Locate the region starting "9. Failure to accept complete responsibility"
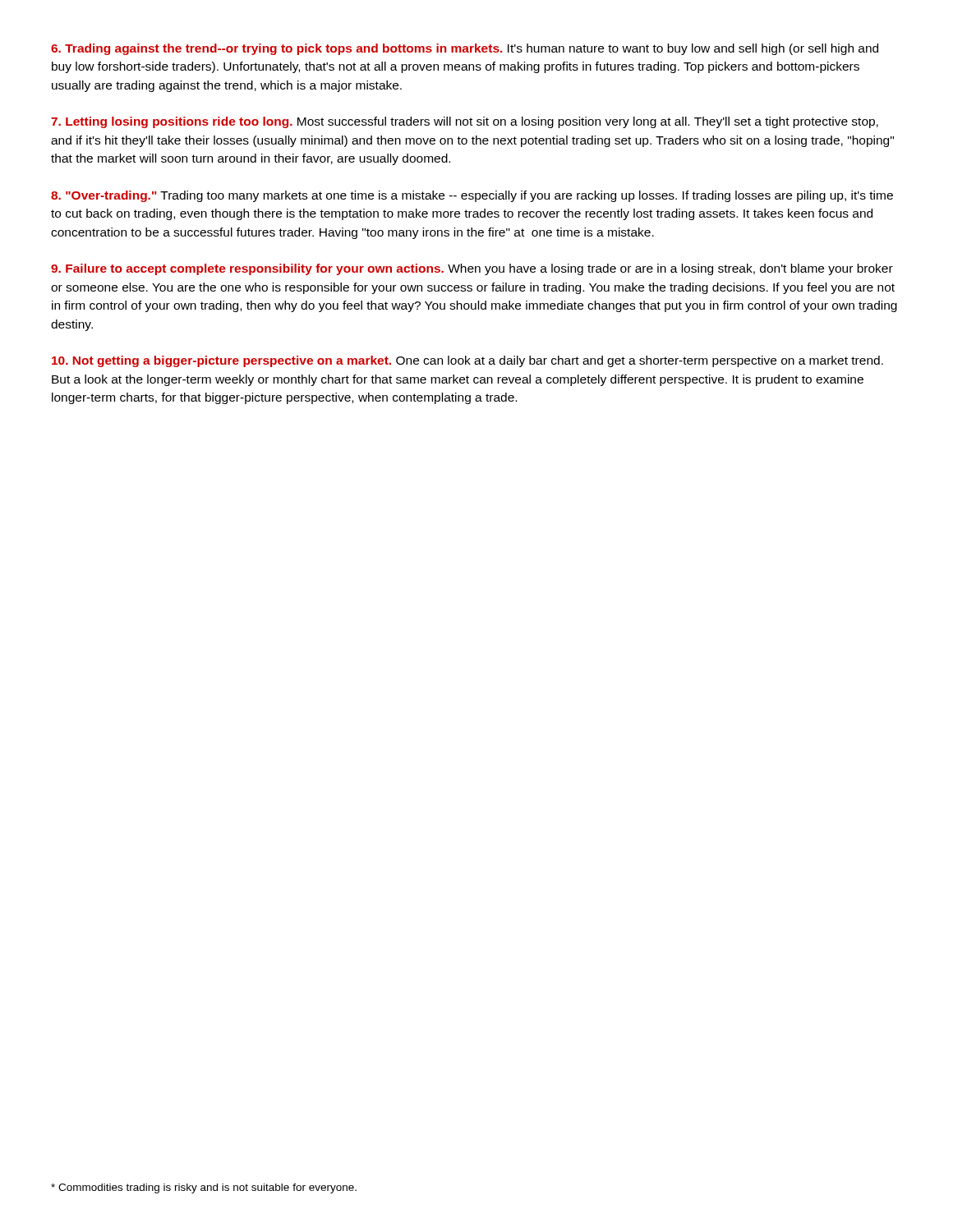 [474, 296]
